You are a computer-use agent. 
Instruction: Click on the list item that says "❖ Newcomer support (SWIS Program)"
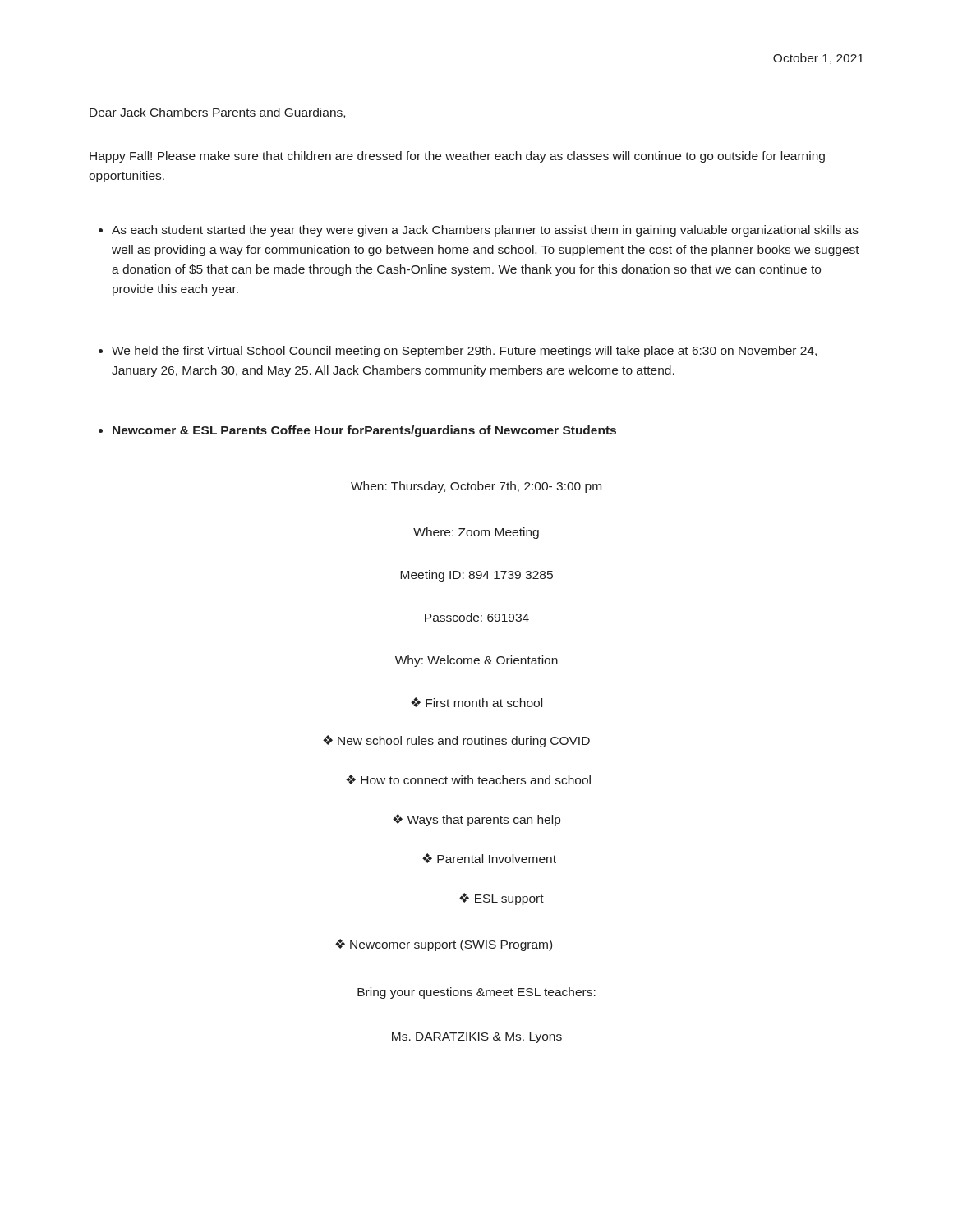(444, 944)
